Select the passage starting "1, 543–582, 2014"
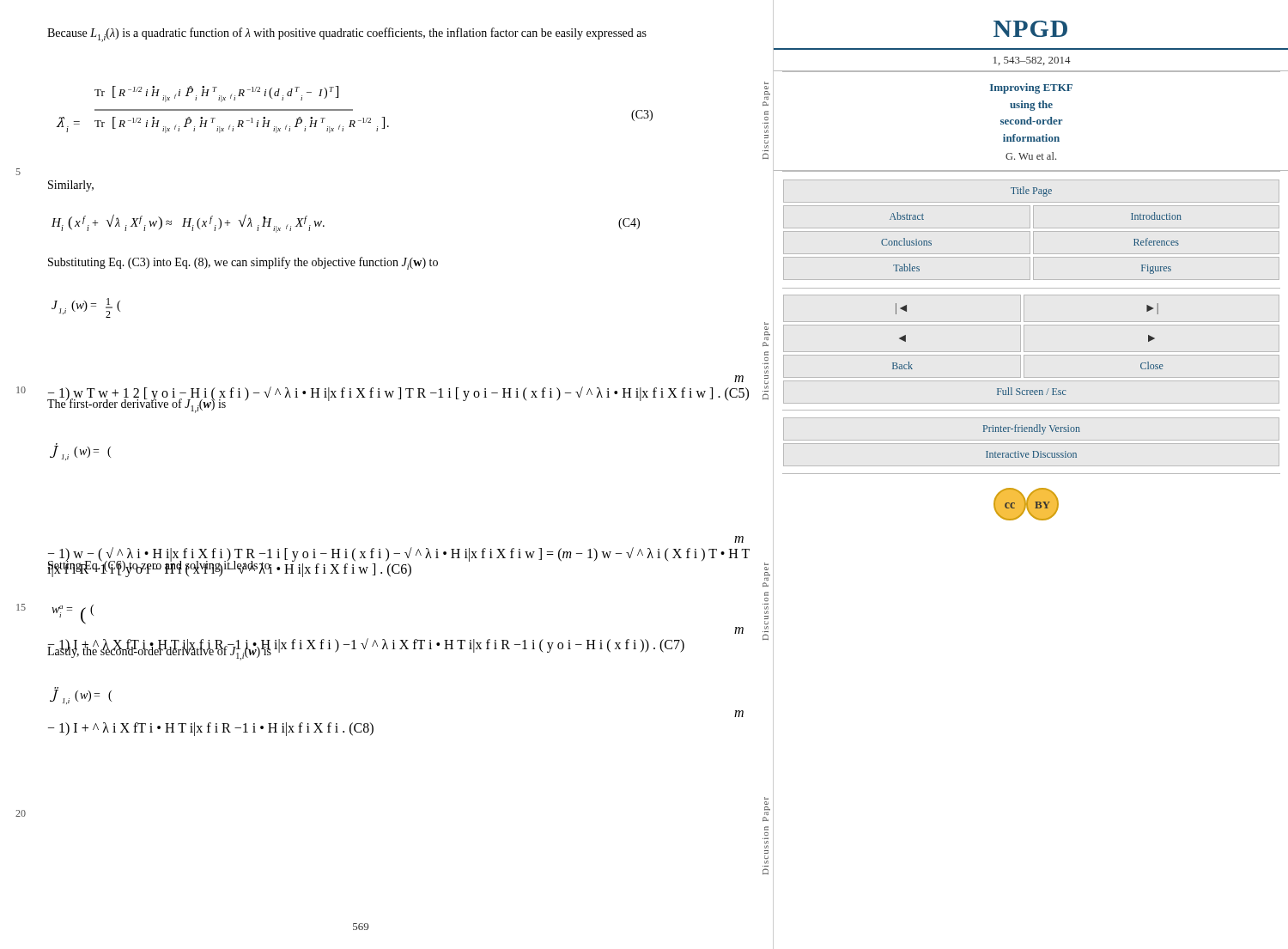Image resolution: width=1288 pixels, height=949 pixels. pyautogui.click(x=1031, y=60)
